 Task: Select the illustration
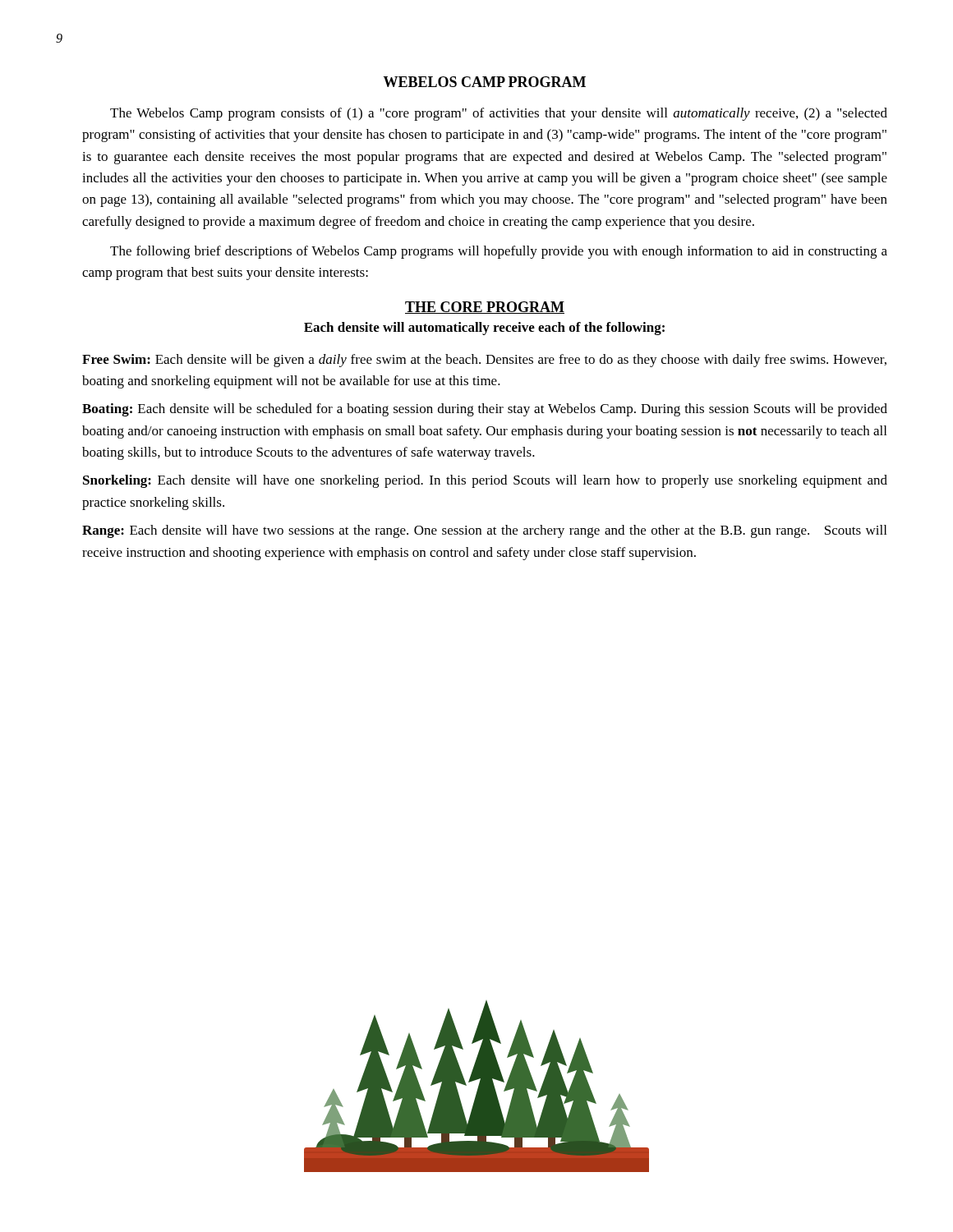476,1064
